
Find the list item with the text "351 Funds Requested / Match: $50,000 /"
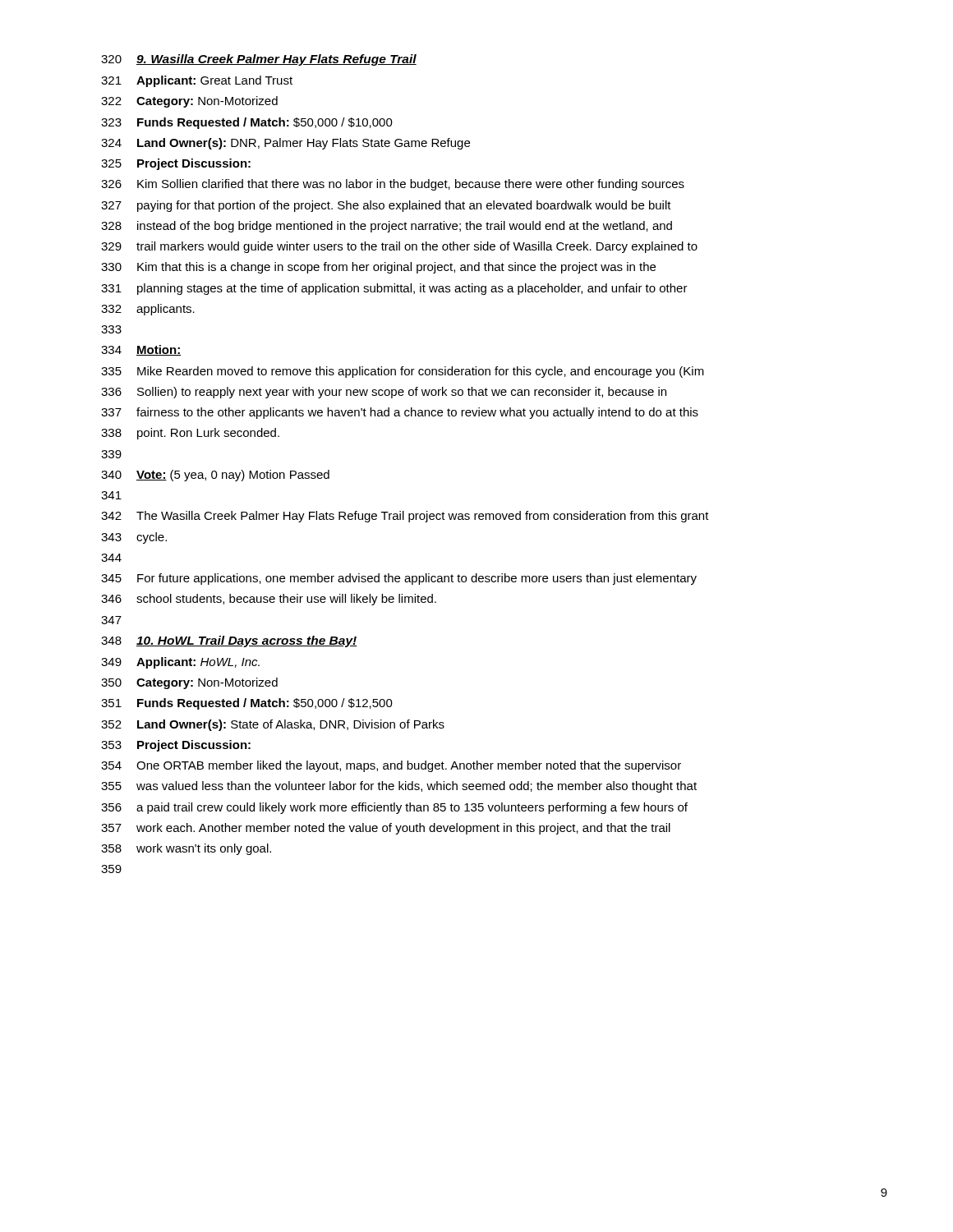coord(247,704)
